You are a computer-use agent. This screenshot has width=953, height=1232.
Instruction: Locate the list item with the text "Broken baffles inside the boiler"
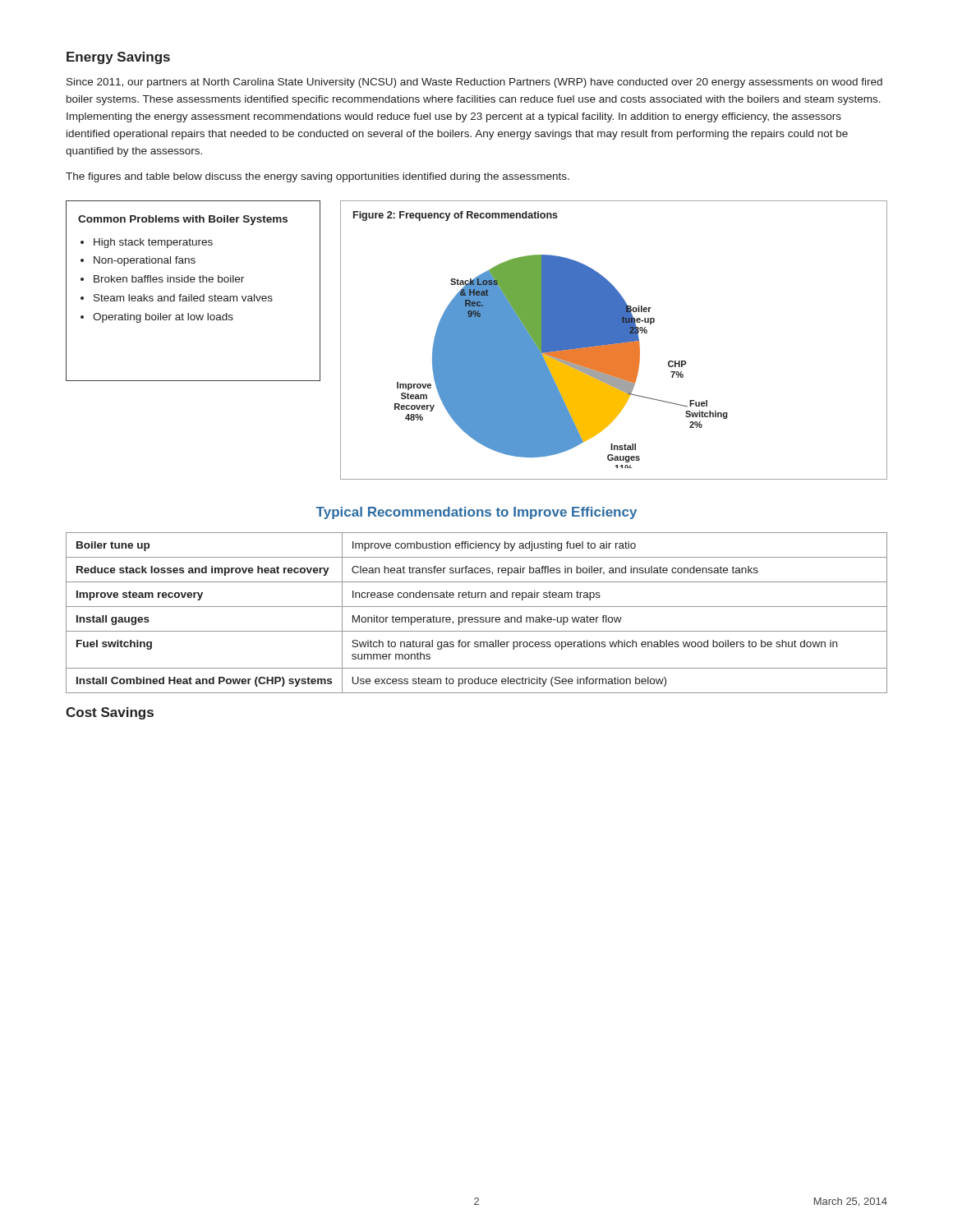pos(169,279)
